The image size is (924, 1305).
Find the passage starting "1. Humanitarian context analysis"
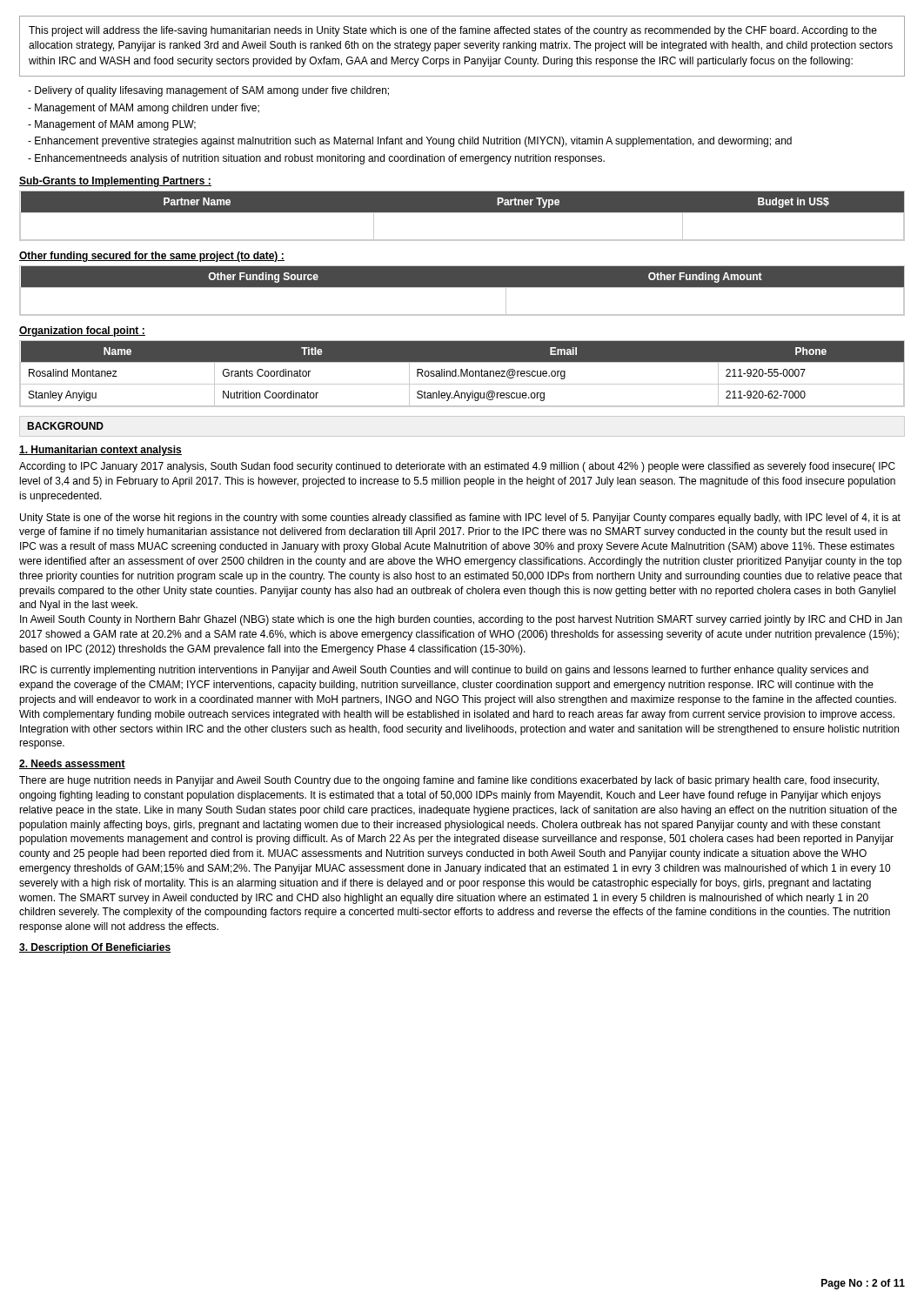100,450
